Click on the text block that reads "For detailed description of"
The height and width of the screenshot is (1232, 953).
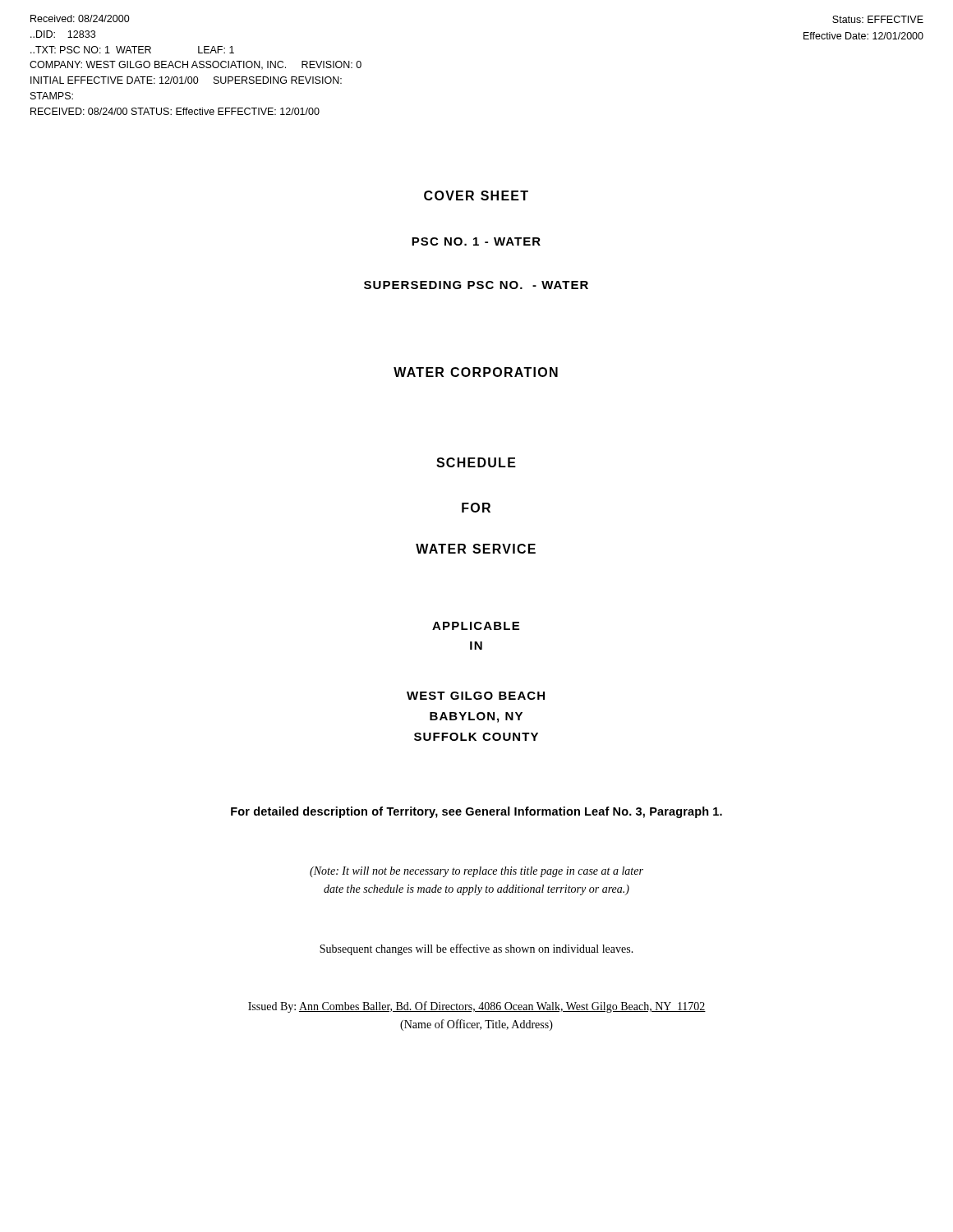(476, 811)
